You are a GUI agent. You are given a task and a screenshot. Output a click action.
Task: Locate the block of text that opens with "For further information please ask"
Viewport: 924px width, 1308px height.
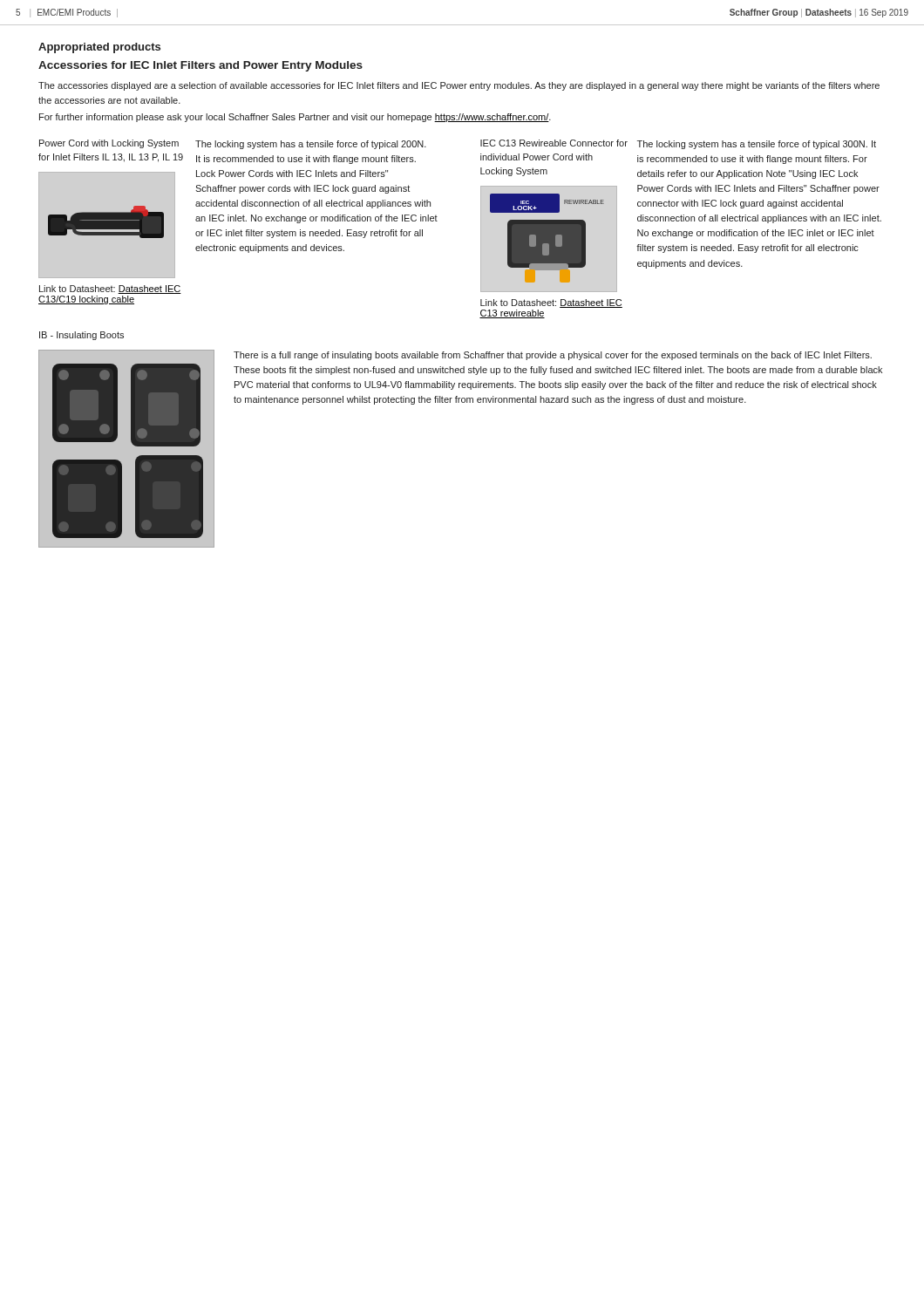tap(295, 117)
